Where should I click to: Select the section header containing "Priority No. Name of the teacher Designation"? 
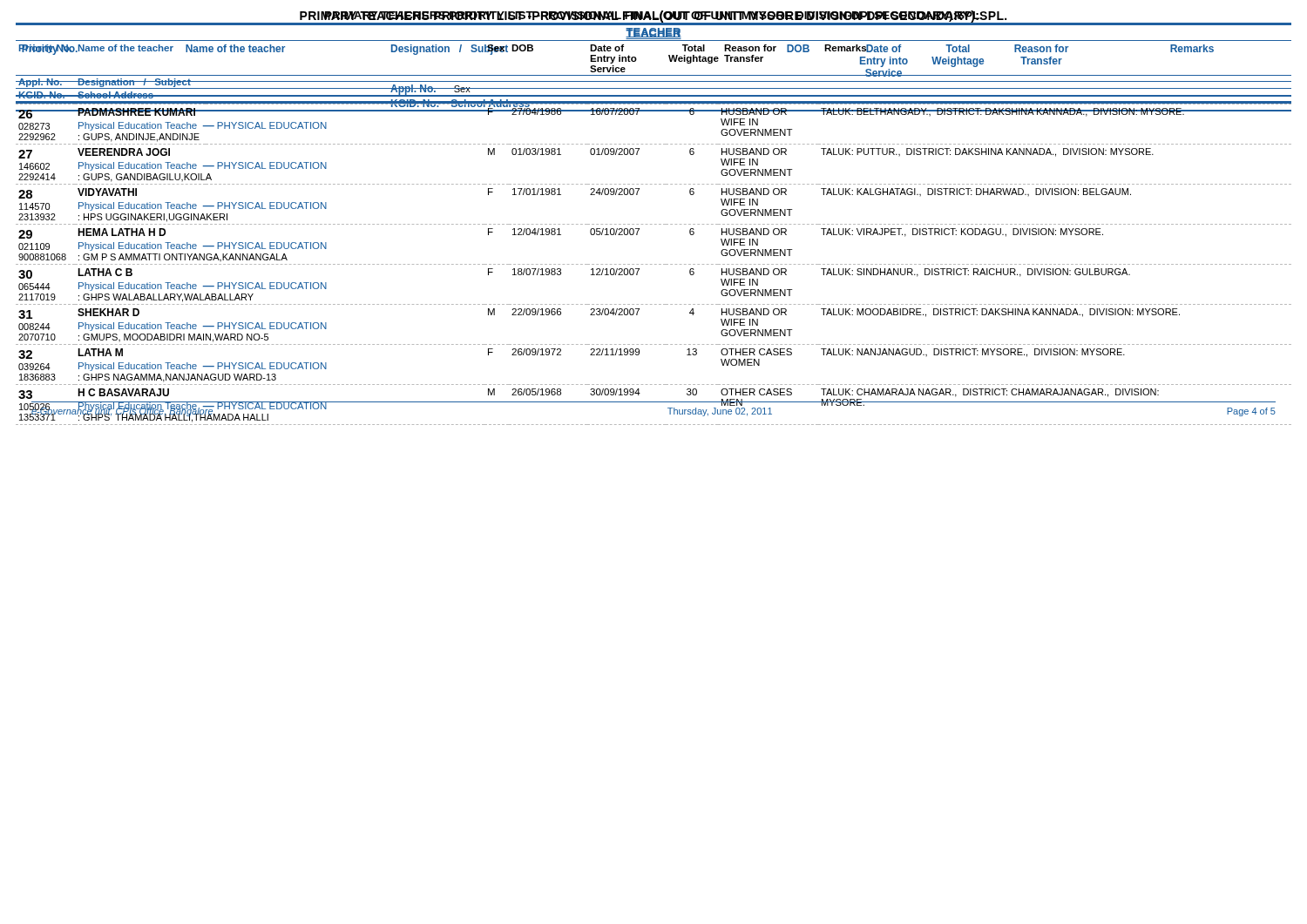(654, 61)
